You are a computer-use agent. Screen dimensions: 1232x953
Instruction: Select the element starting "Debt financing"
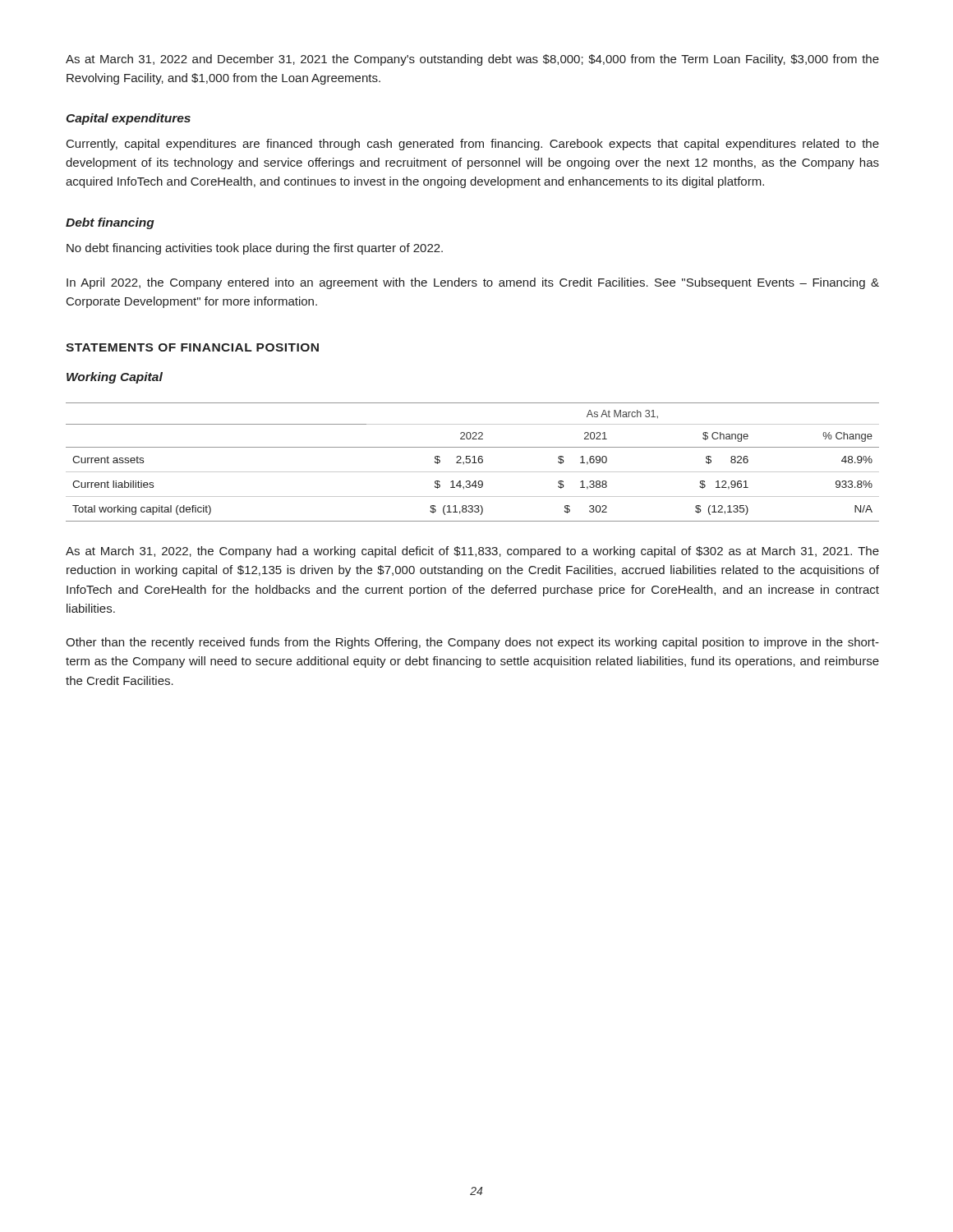pyautogui.click(x=110, y=222)
